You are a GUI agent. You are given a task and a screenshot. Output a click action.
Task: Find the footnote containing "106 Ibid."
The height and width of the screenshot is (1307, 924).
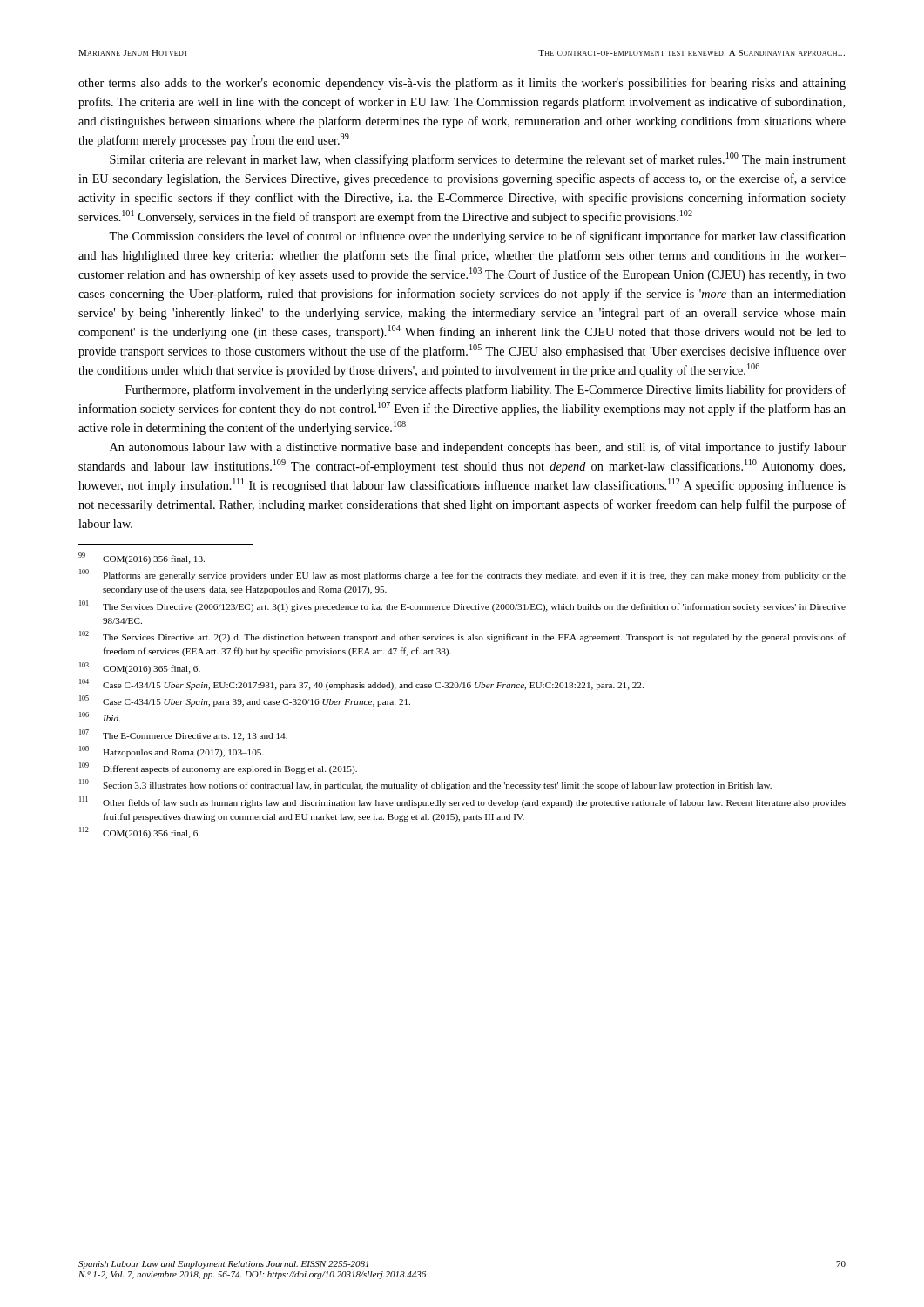tap(100, 717)
